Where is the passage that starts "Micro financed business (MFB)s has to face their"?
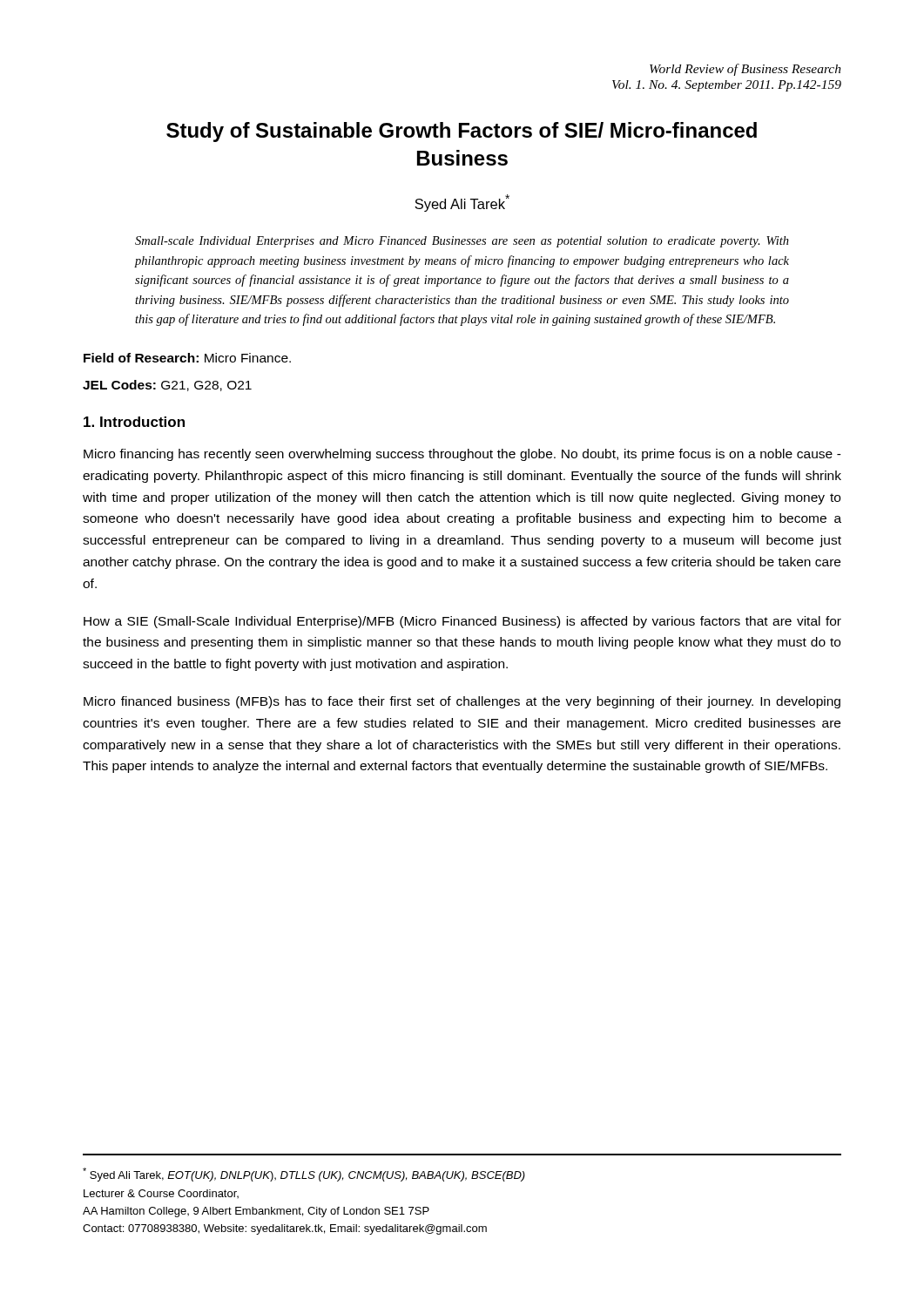924x1307 pixels. (x=462, y=733)
